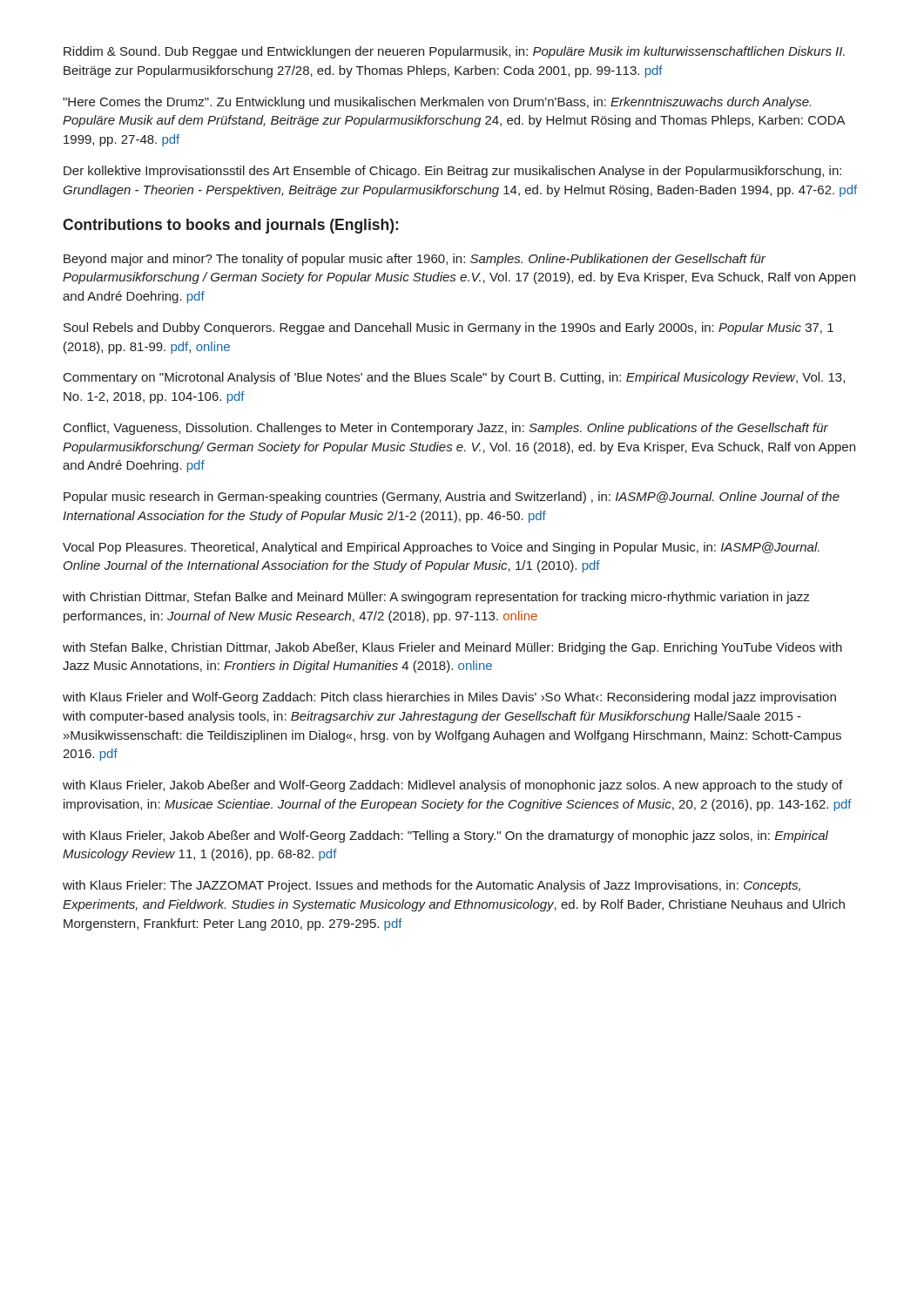The height and width of the screenshot is (1307, 924).
Task: Point to the region starting ""Here Comes the Drumz". Zu Entwicklung und musikalischen"
Action: (454, 120)
